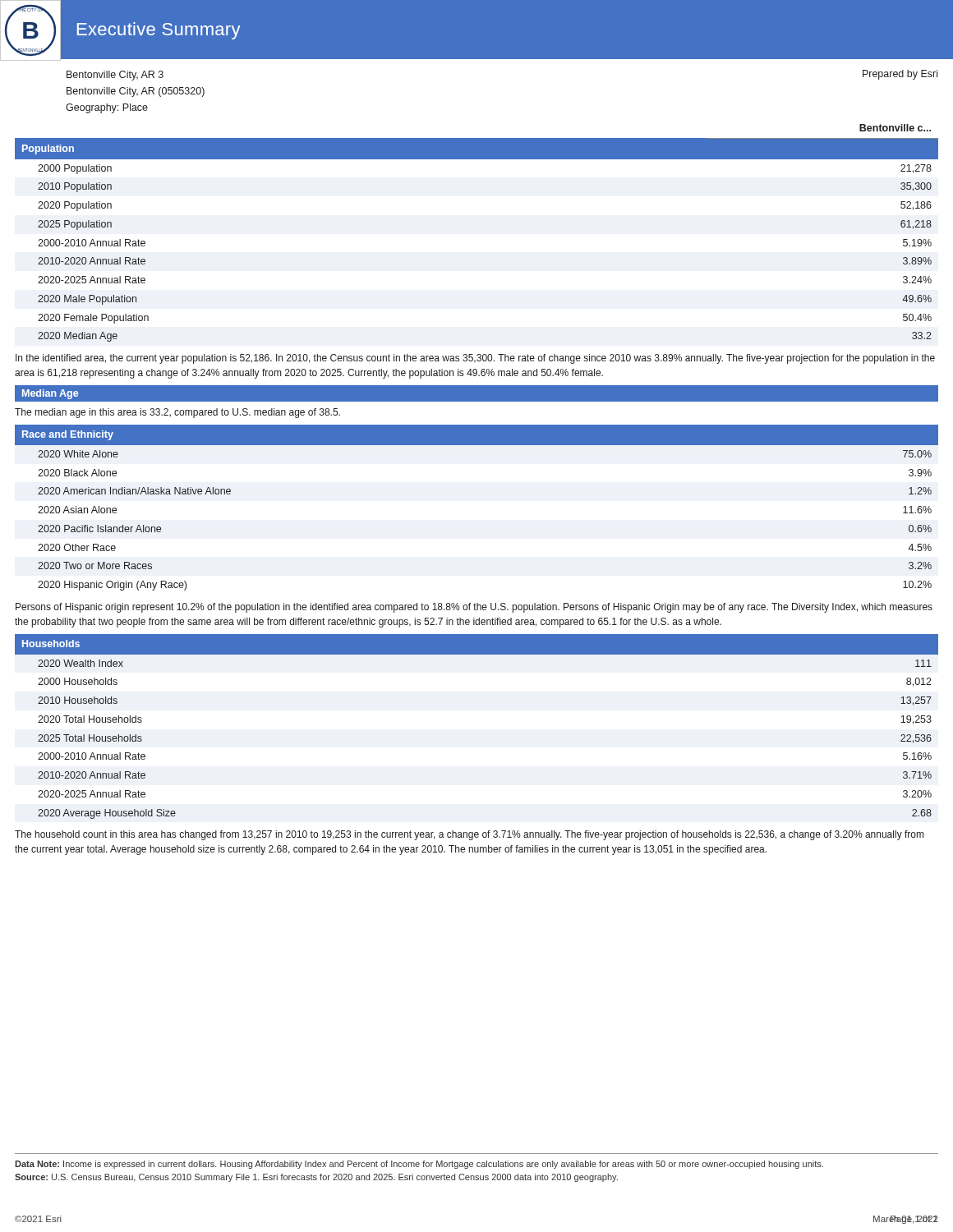Select the table that reads "2000 Population"
The image size is (953, 1232).
476,232
